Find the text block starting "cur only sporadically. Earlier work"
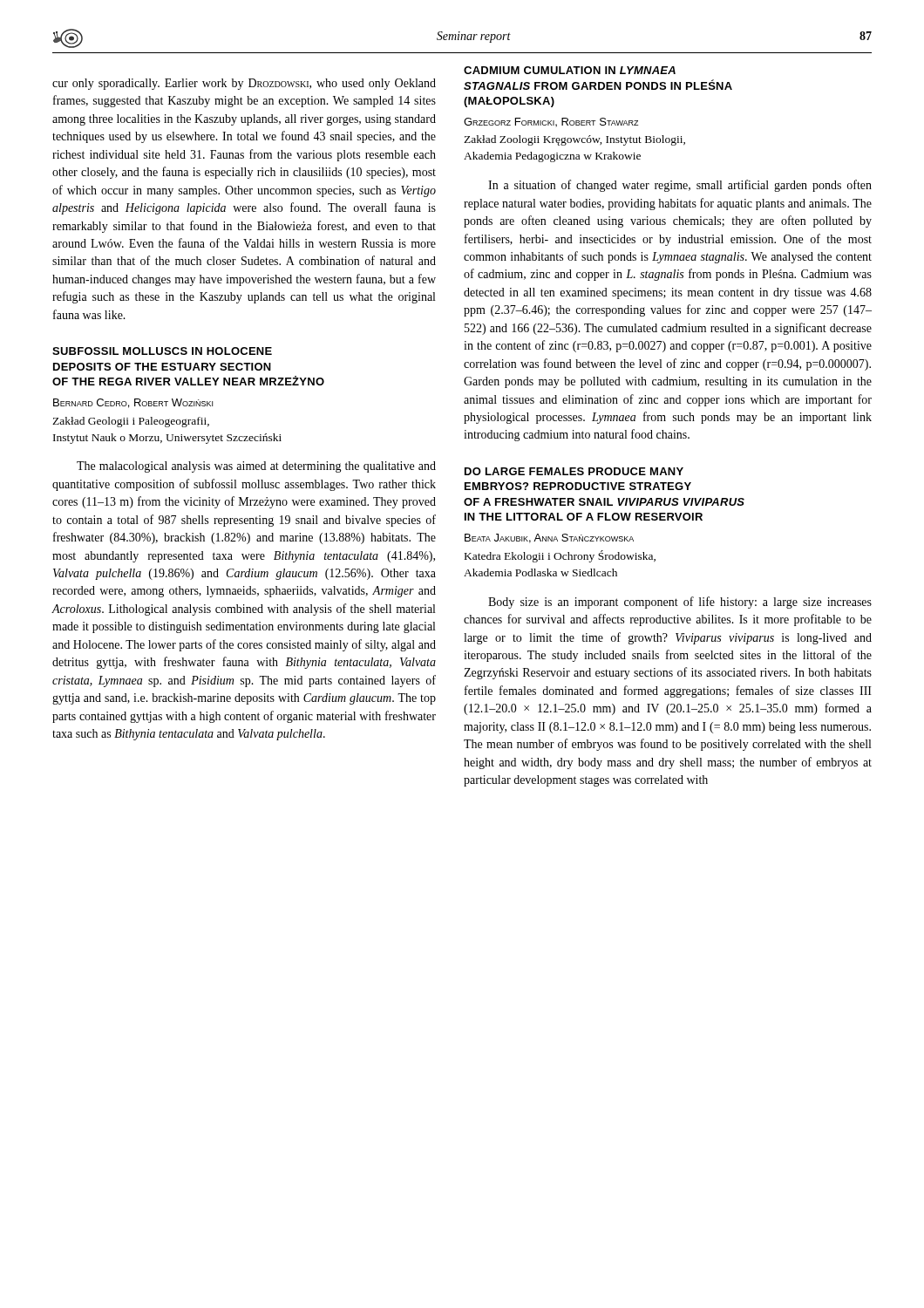Viewport: 924px width, 1308px height. pos(244,200)
